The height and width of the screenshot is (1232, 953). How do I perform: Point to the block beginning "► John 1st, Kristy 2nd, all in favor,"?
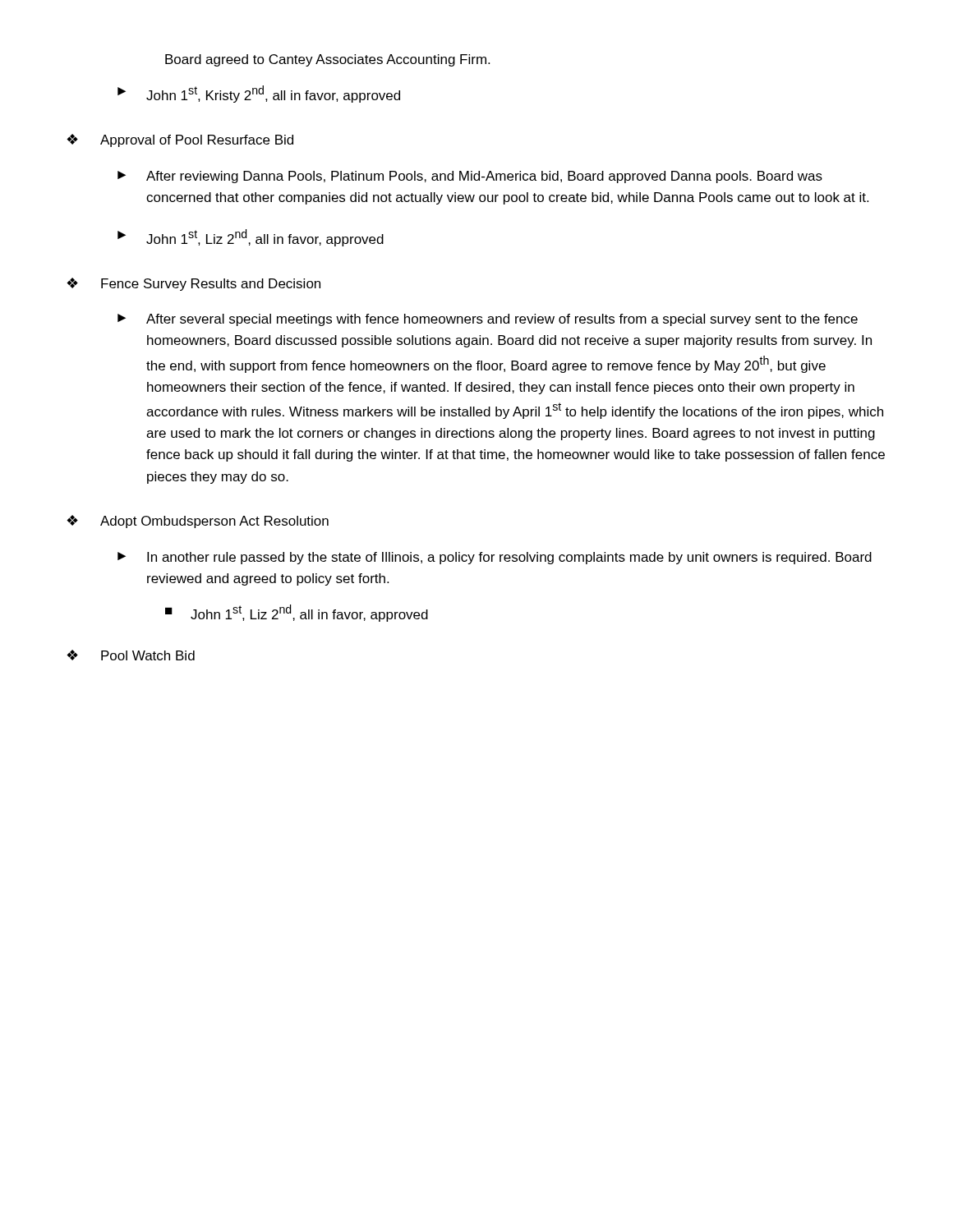(259, 94)
